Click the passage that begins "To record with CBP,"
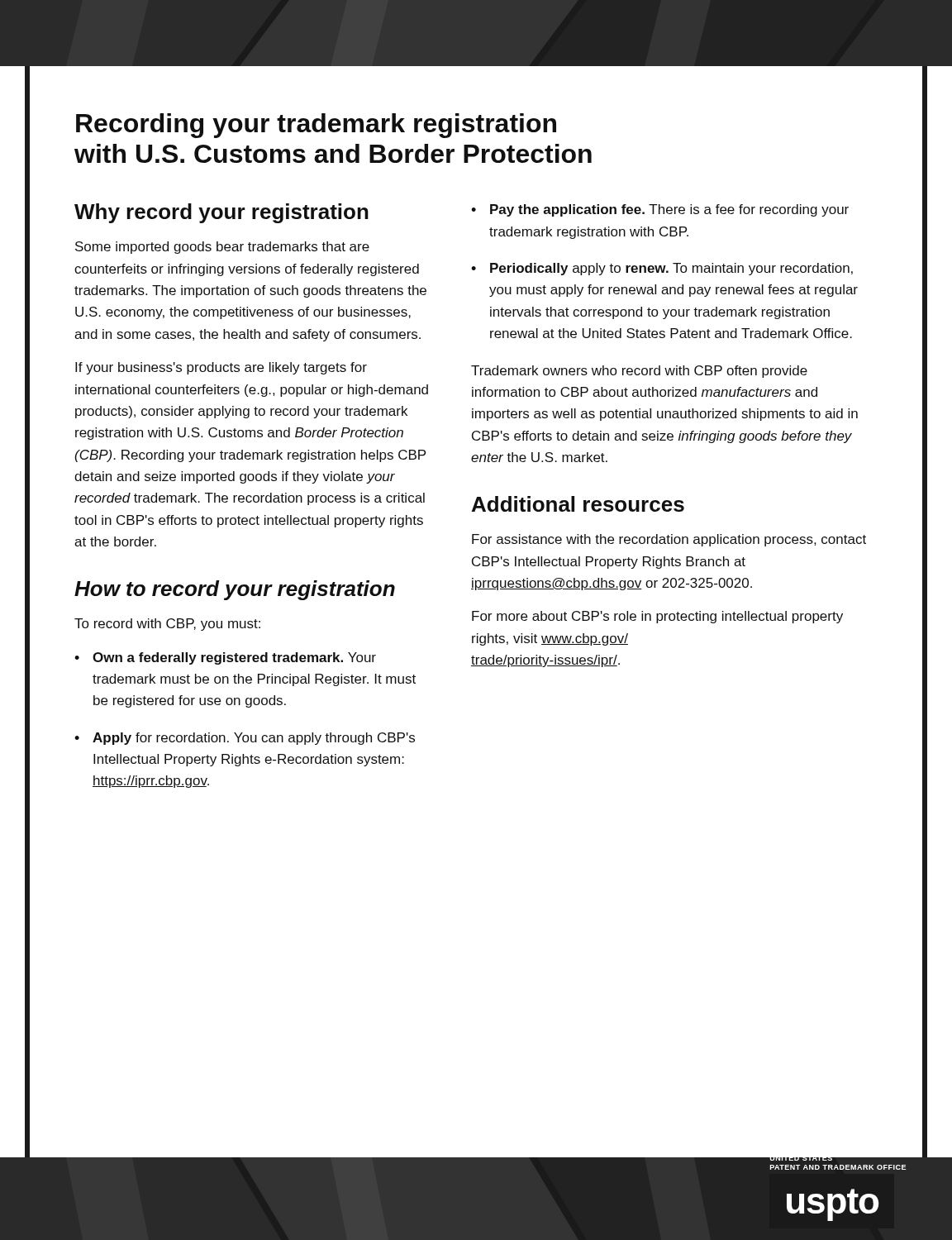952x1240 pixels. (252, 624)
